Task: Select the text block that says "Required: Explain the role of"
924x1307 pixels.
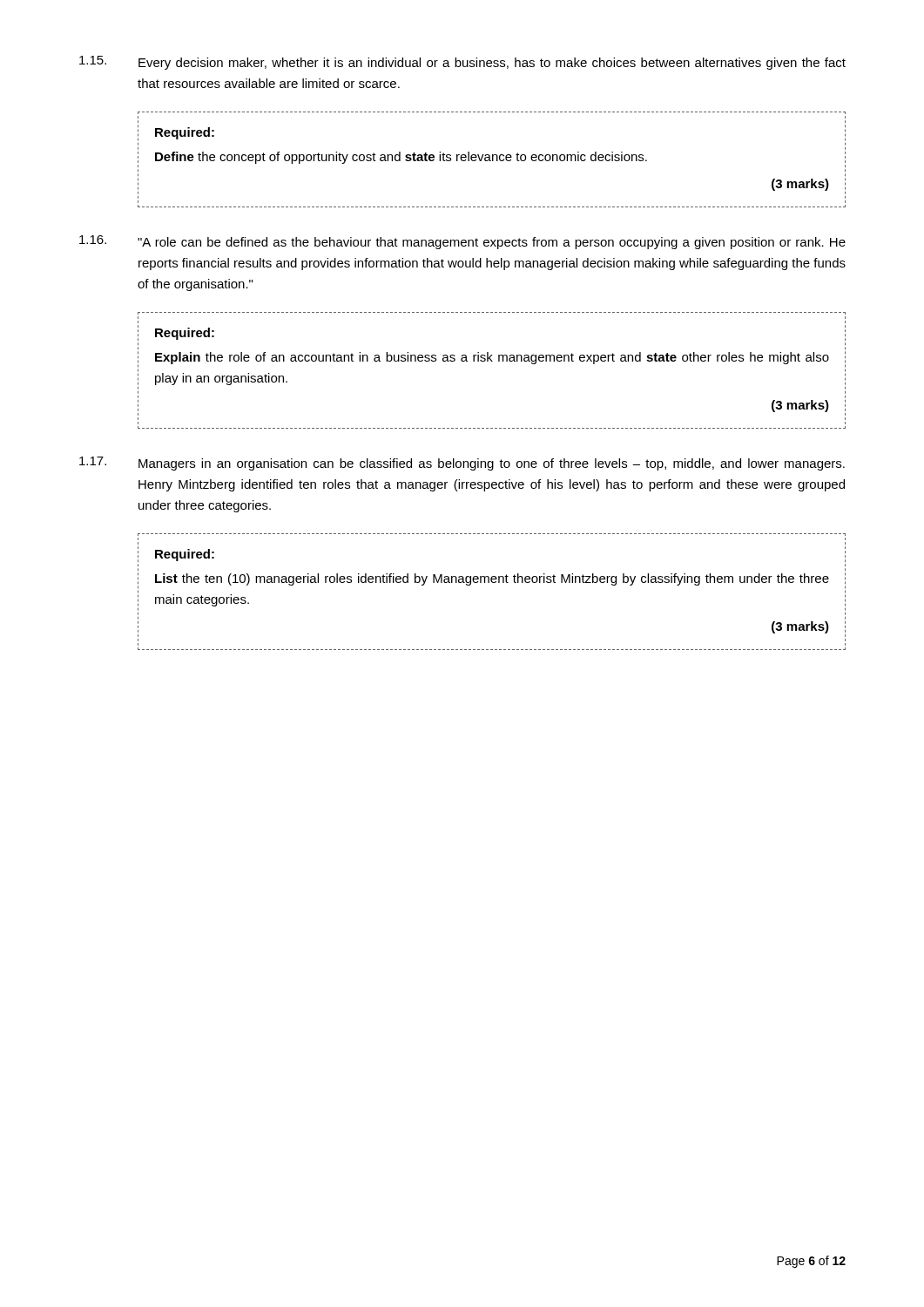Action: pos(492,369)
